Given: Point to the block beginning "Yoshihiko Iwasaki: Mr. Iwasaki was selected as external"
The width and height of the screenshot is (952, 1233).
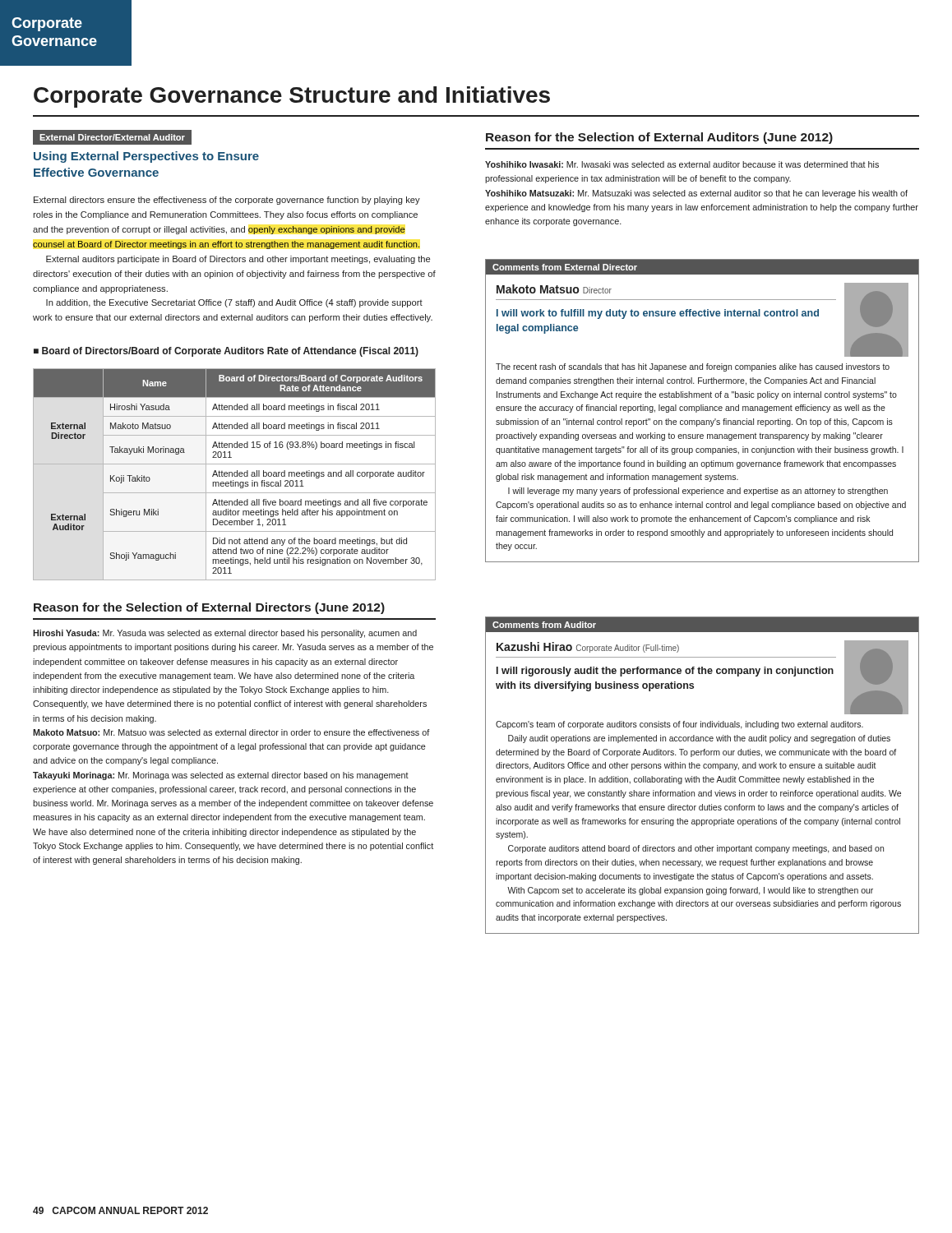Looking at the screenshot, I should pyautogui.click(x=702, y=193).
